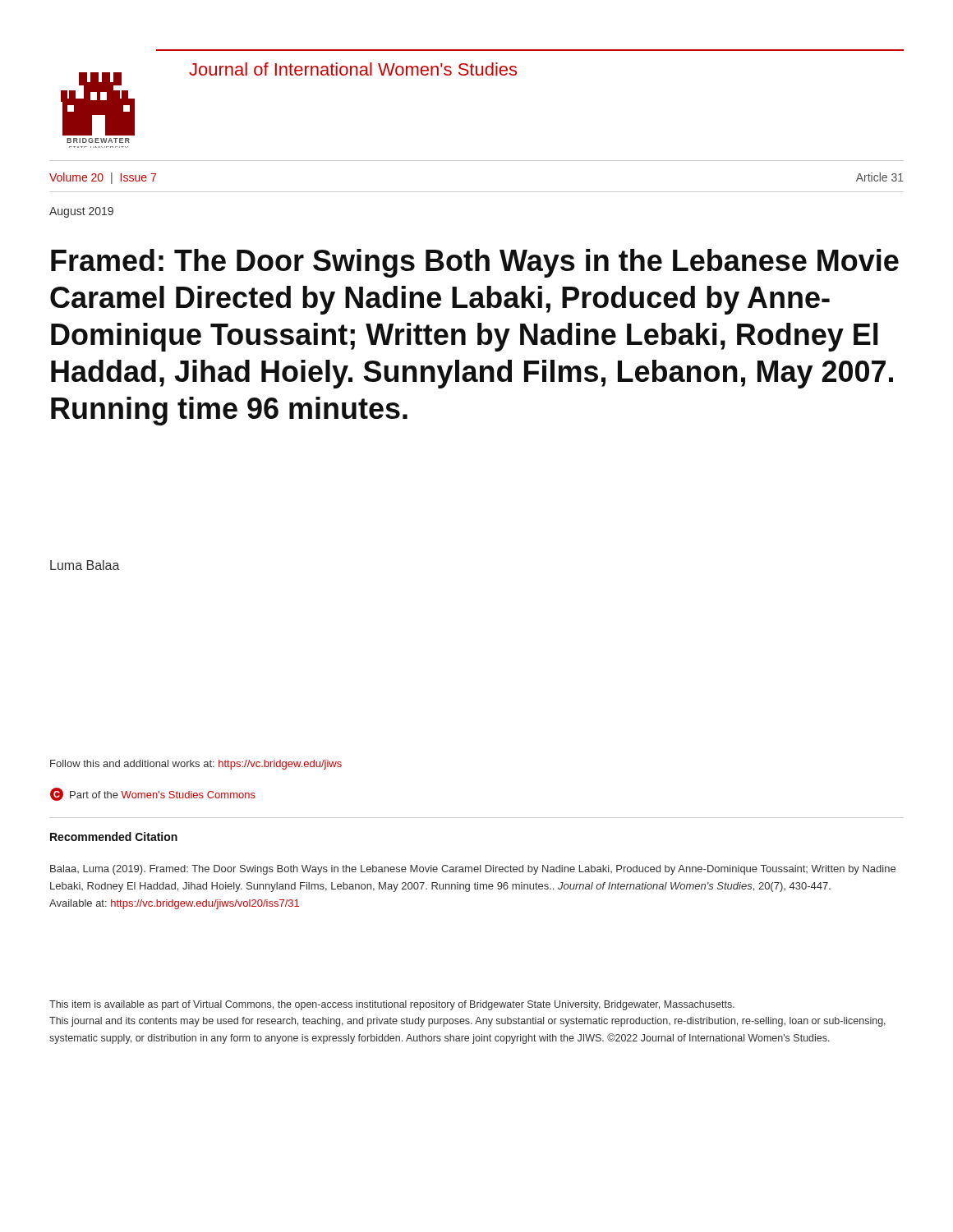The height and width of the screenshot is (1232, 953).
Task: Locate the logo
Action: click(x=103, y=90)
